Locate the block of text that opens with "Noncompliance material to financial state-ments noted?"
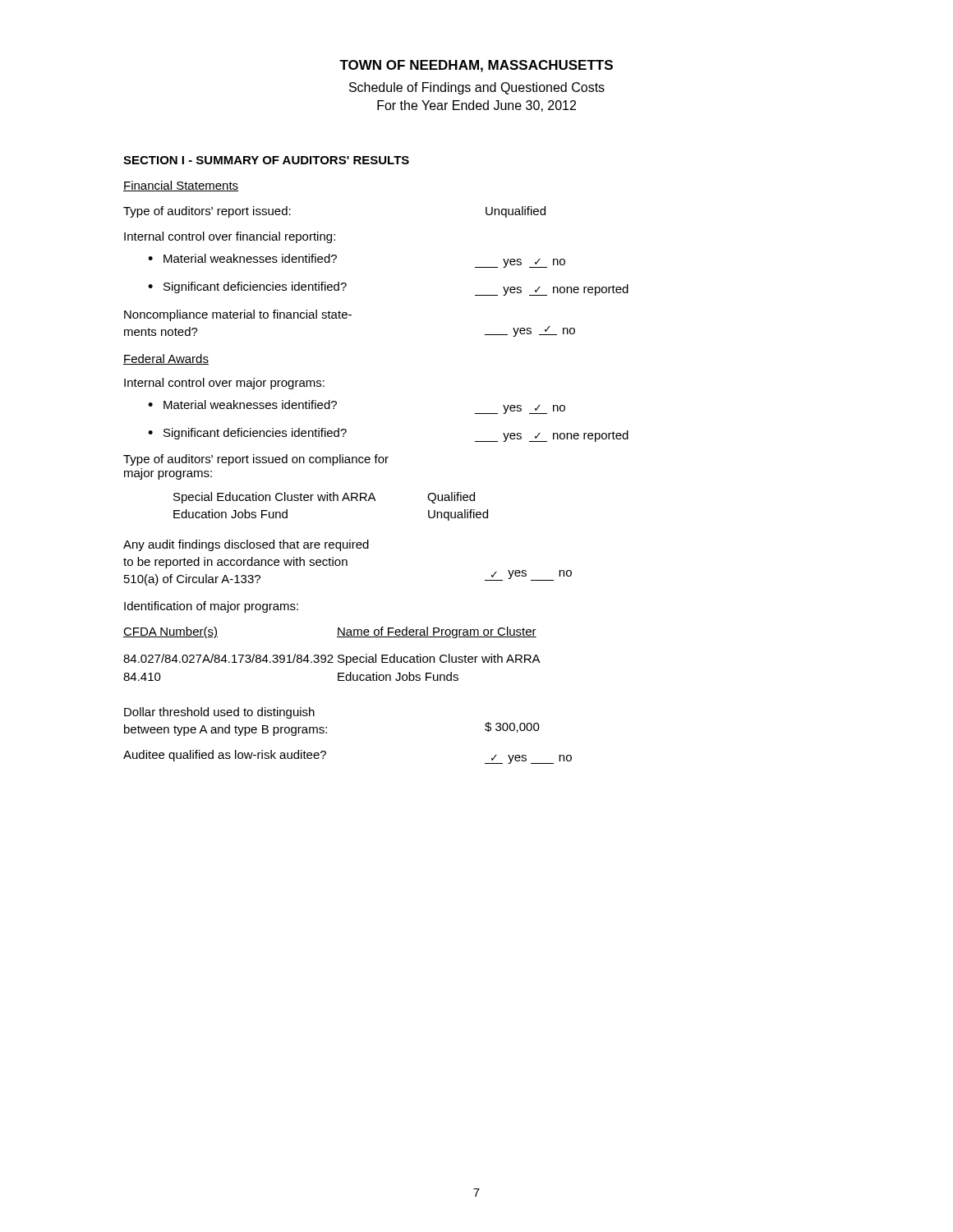 click(238, 315)
